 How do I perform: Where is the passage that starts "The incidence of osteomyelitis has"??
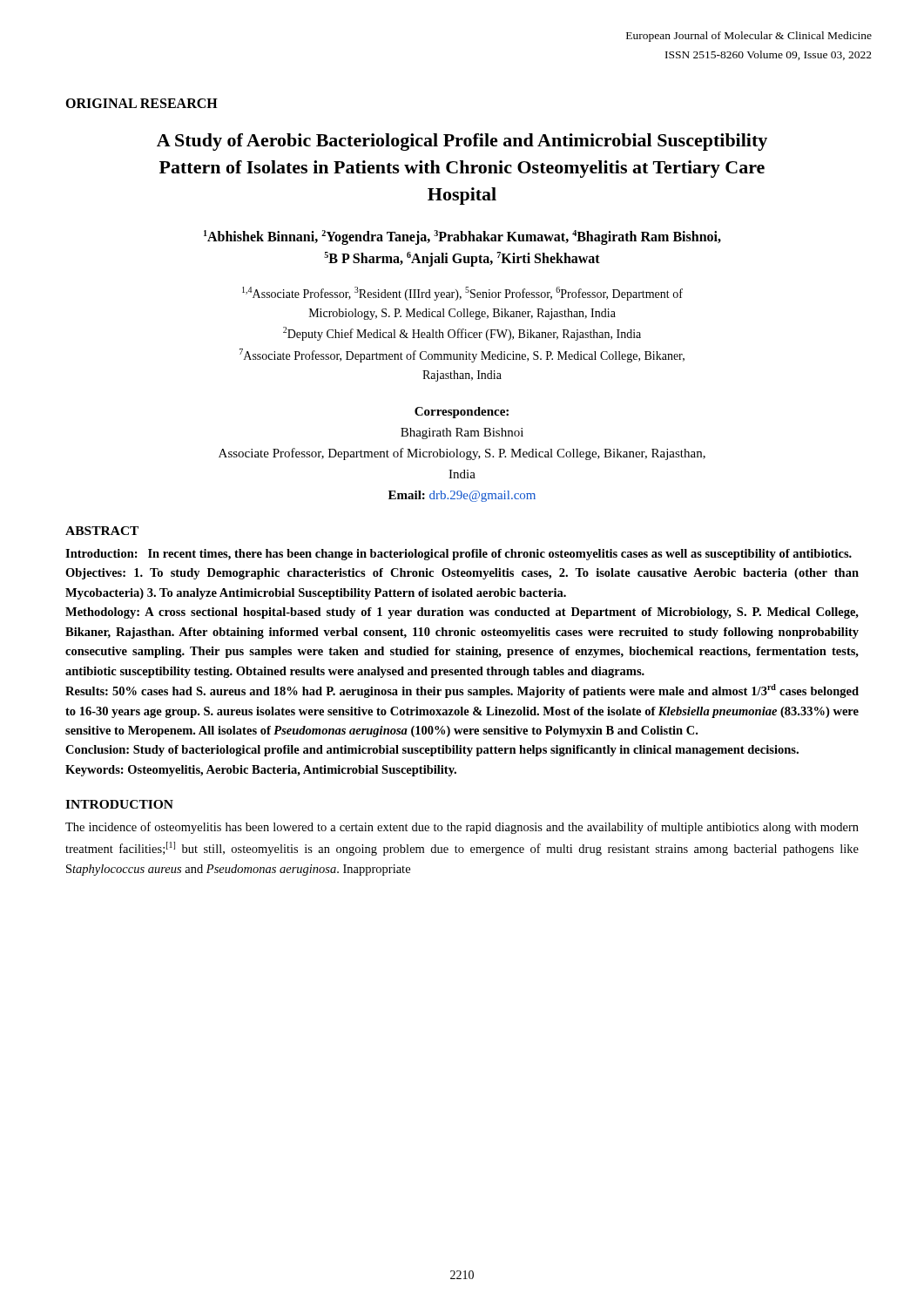[462, 848]
